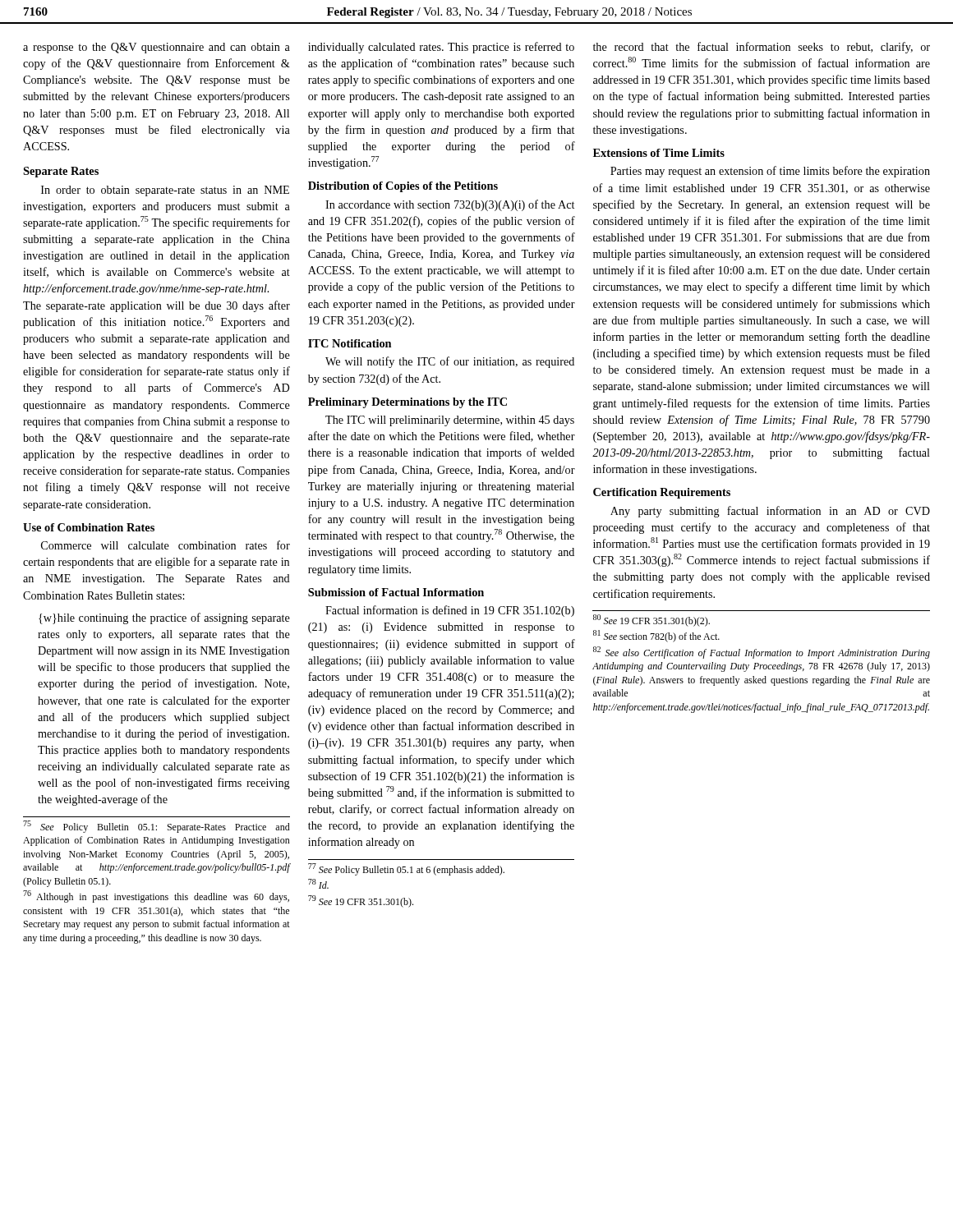
Task: Click the passage that begins "Commerce will calculate combination rates for"
Action: pyautogui.click(x=156, y=673)
